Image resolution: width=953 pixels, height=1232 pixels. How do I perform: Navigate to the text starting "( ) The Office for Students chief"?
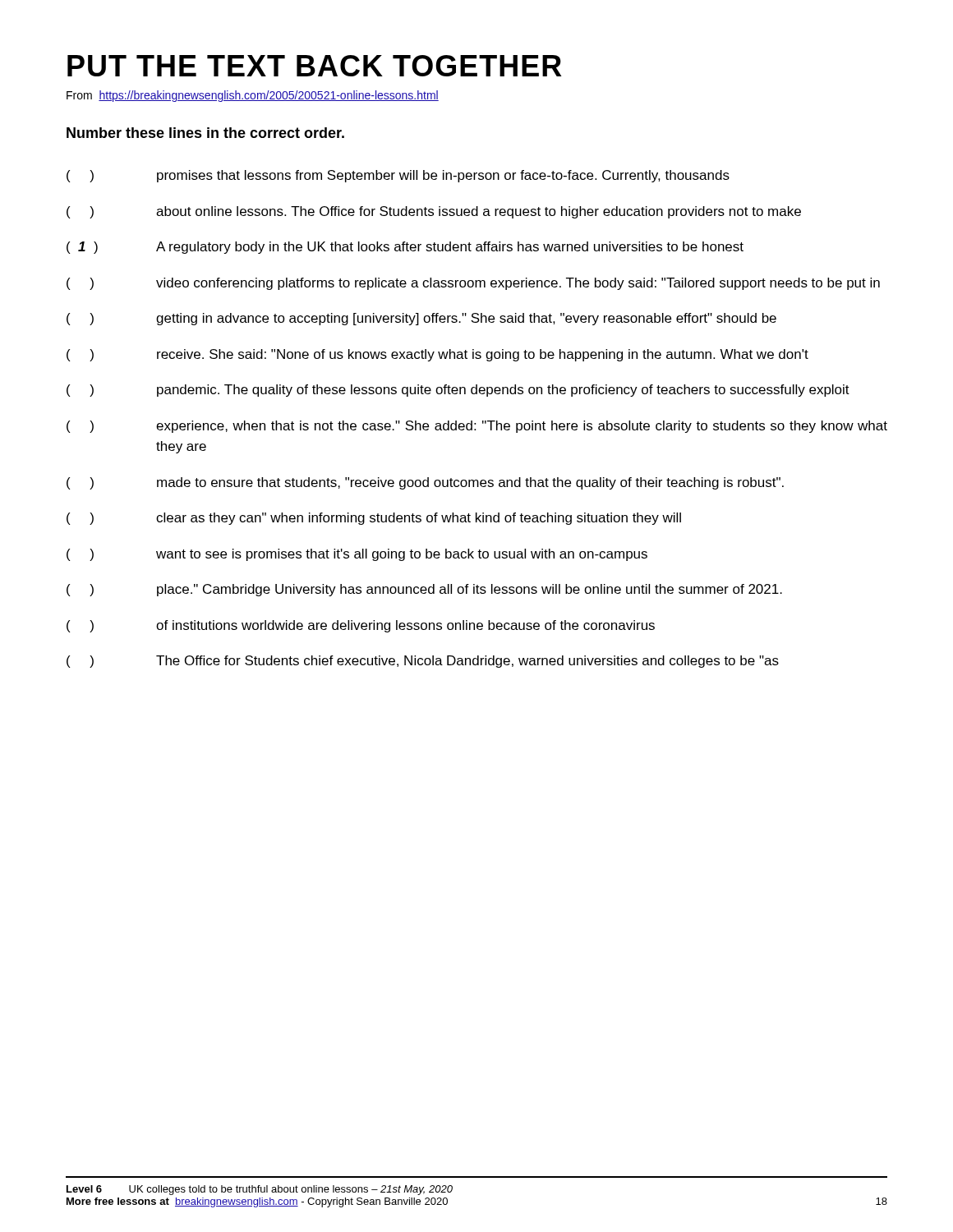476,661
